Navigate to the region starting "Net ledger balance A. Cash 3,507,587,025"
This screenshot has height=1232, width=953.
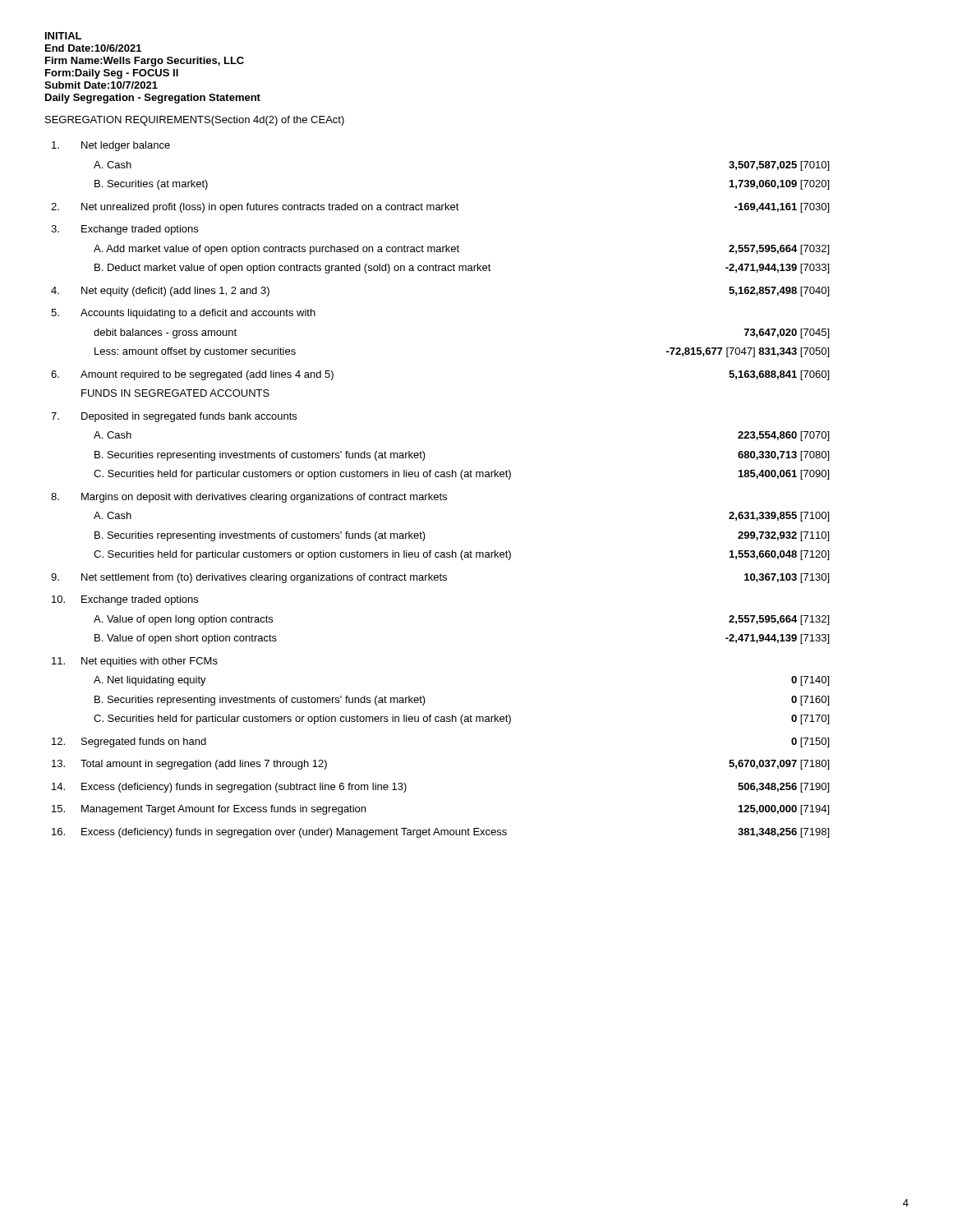[111, 146]
